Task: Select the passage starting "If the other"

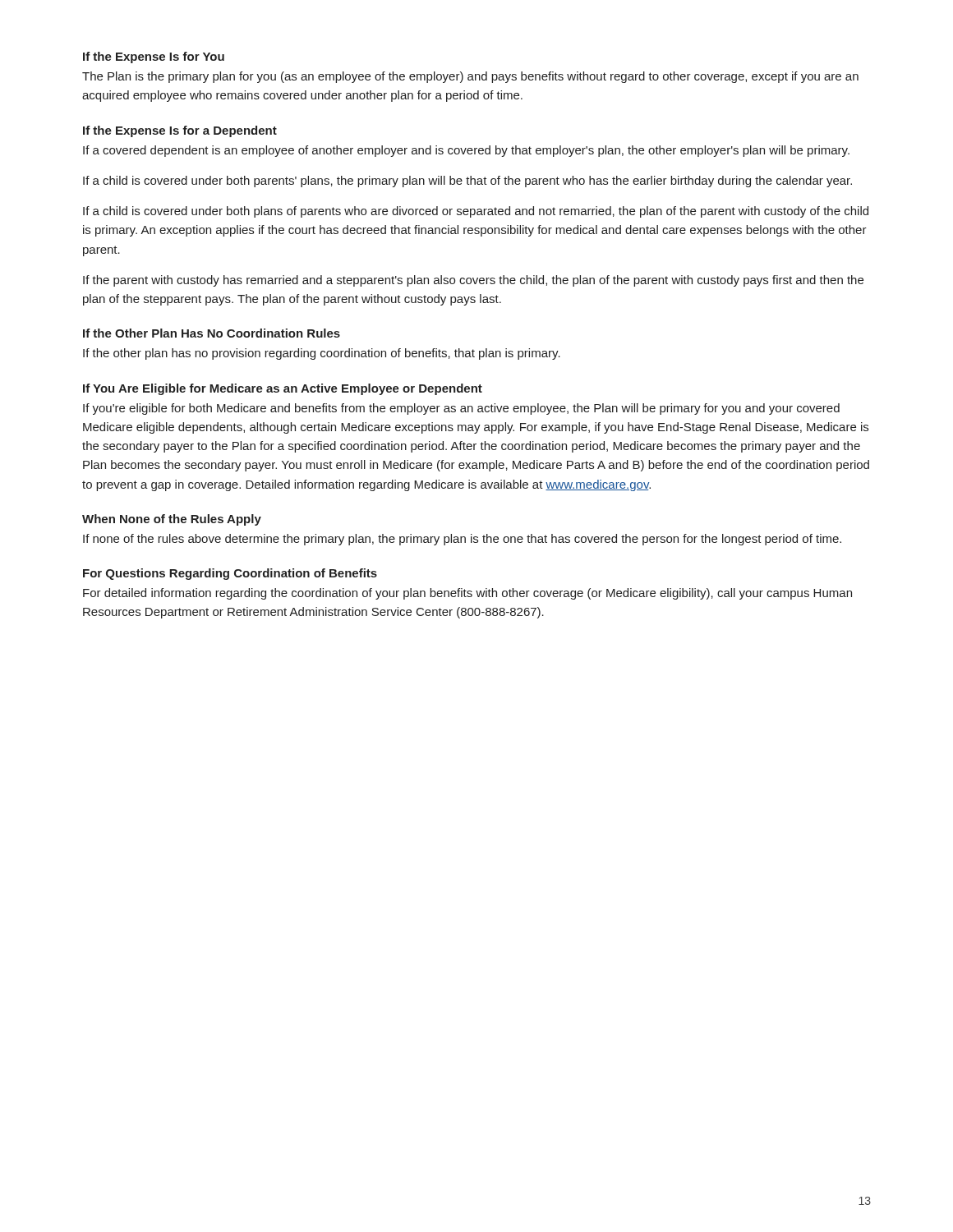Action: coord(321,353)
